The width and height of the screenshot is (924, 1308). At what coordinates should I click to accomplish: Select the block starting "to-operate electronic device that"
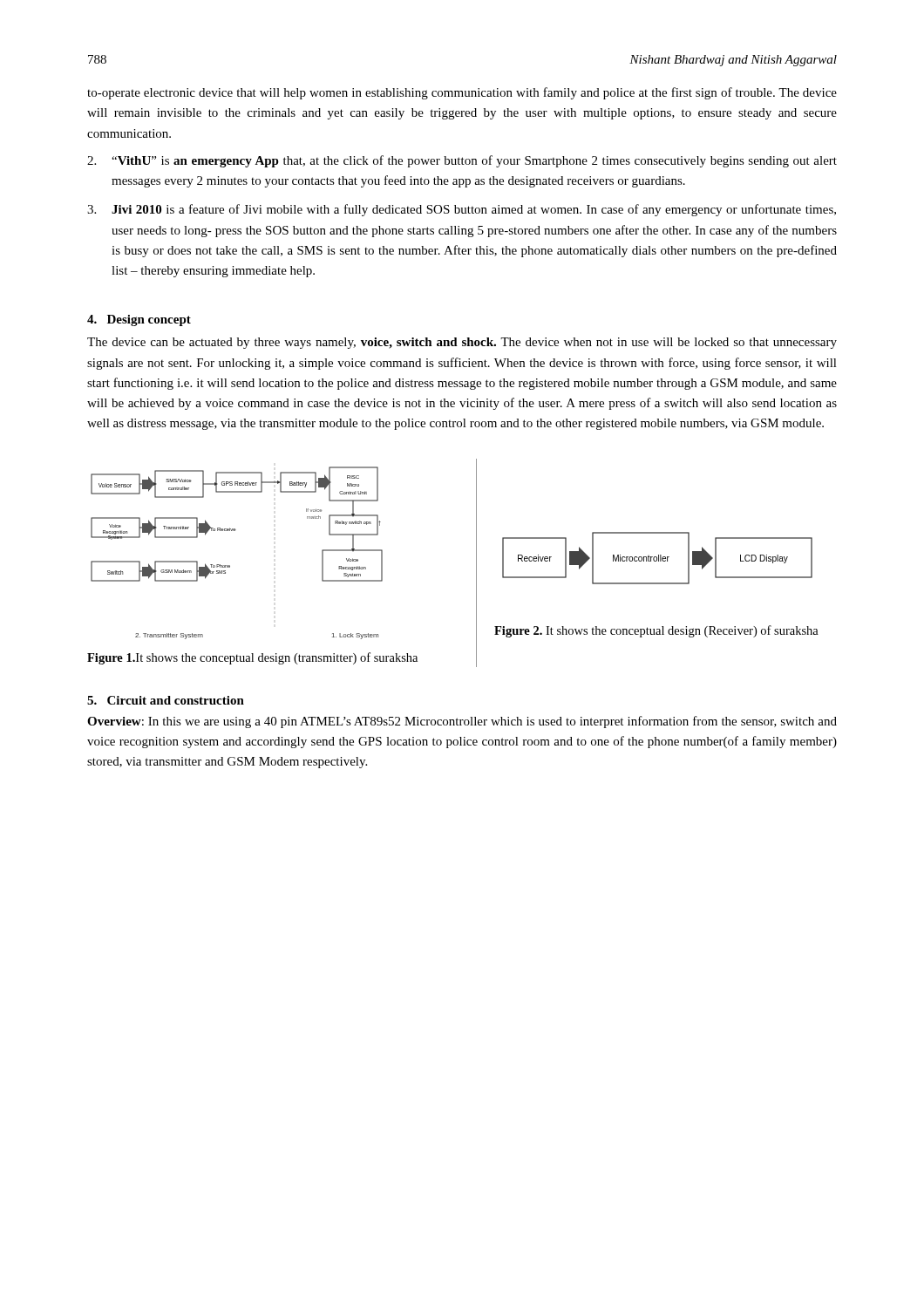[x=462, y=113]
